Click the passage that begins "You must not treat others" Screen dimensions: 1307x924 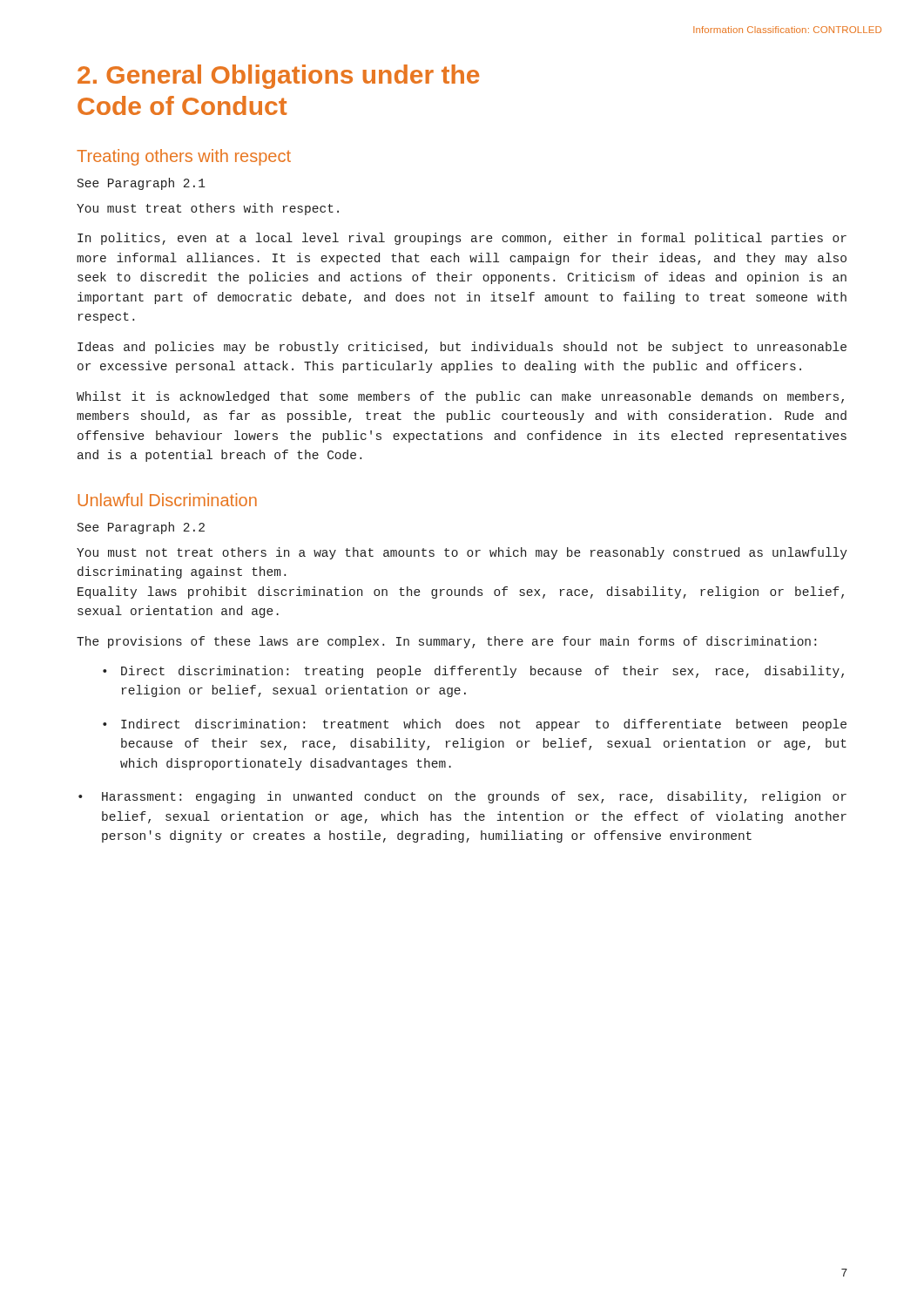tap(462, 582)
